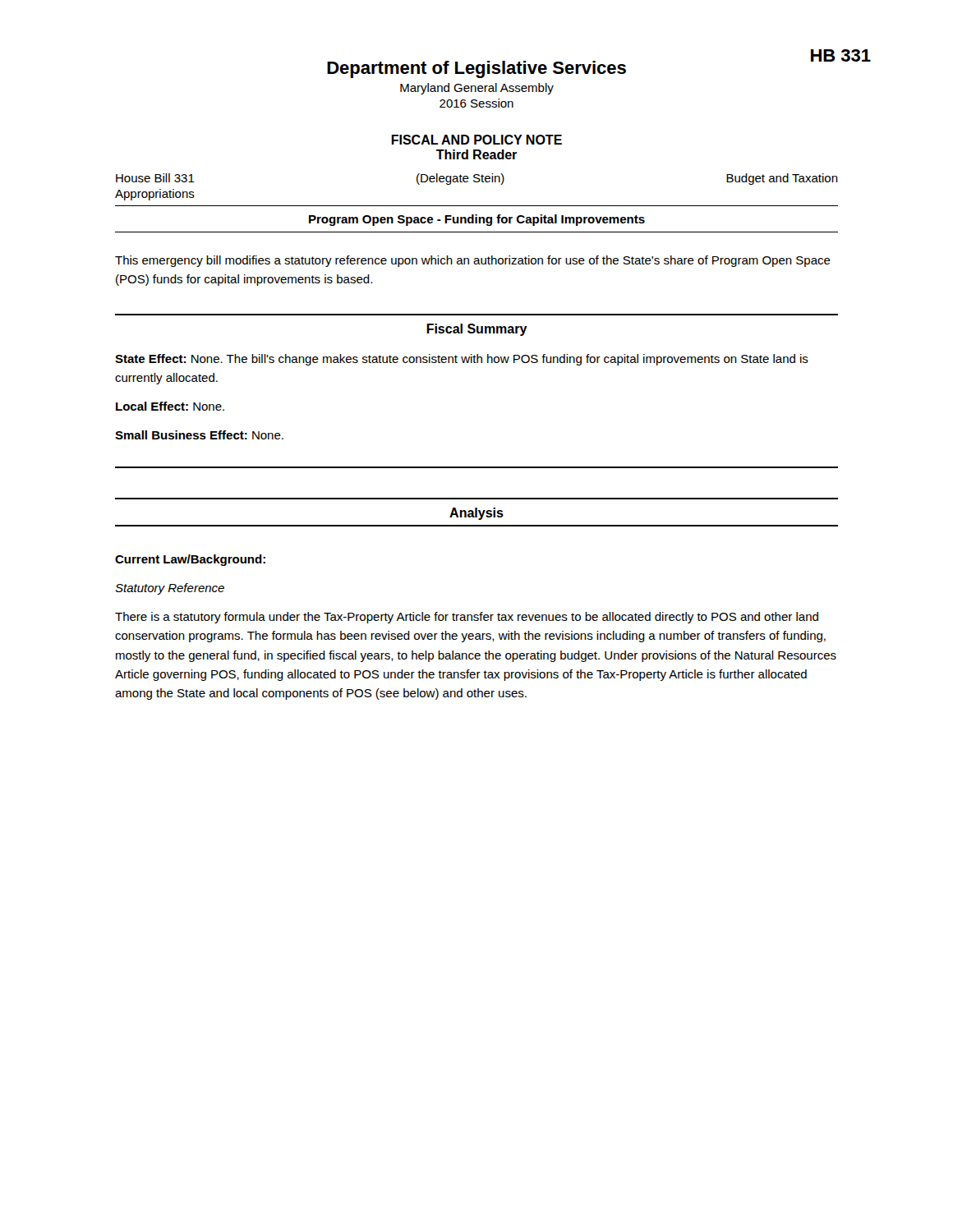Click on the passage starting "Current Law/Background:"
953x1232 pixels.
(x=191, y=559)
